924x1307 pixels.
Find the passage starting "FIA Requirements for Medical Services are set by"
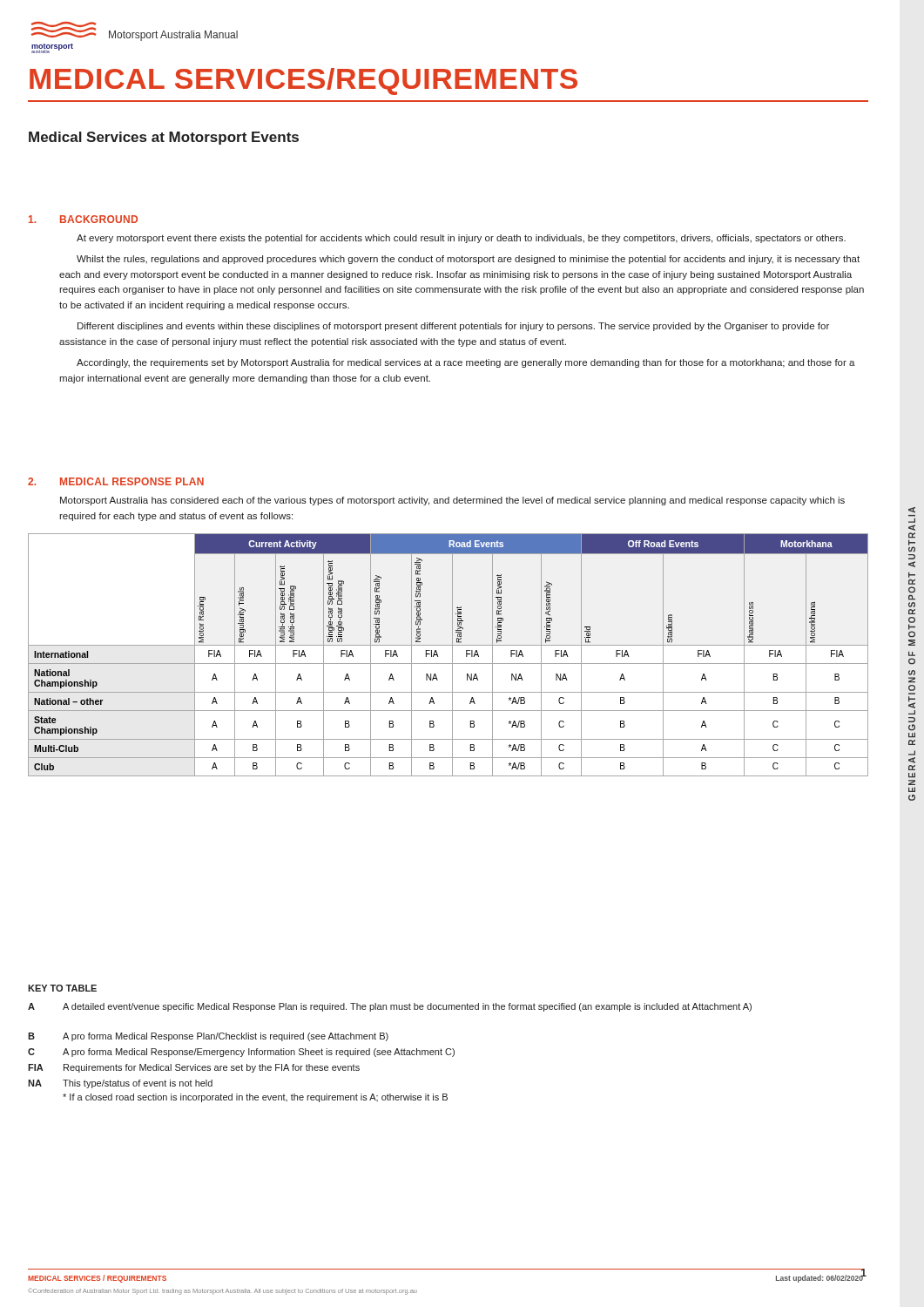(x=194, y=1068)
